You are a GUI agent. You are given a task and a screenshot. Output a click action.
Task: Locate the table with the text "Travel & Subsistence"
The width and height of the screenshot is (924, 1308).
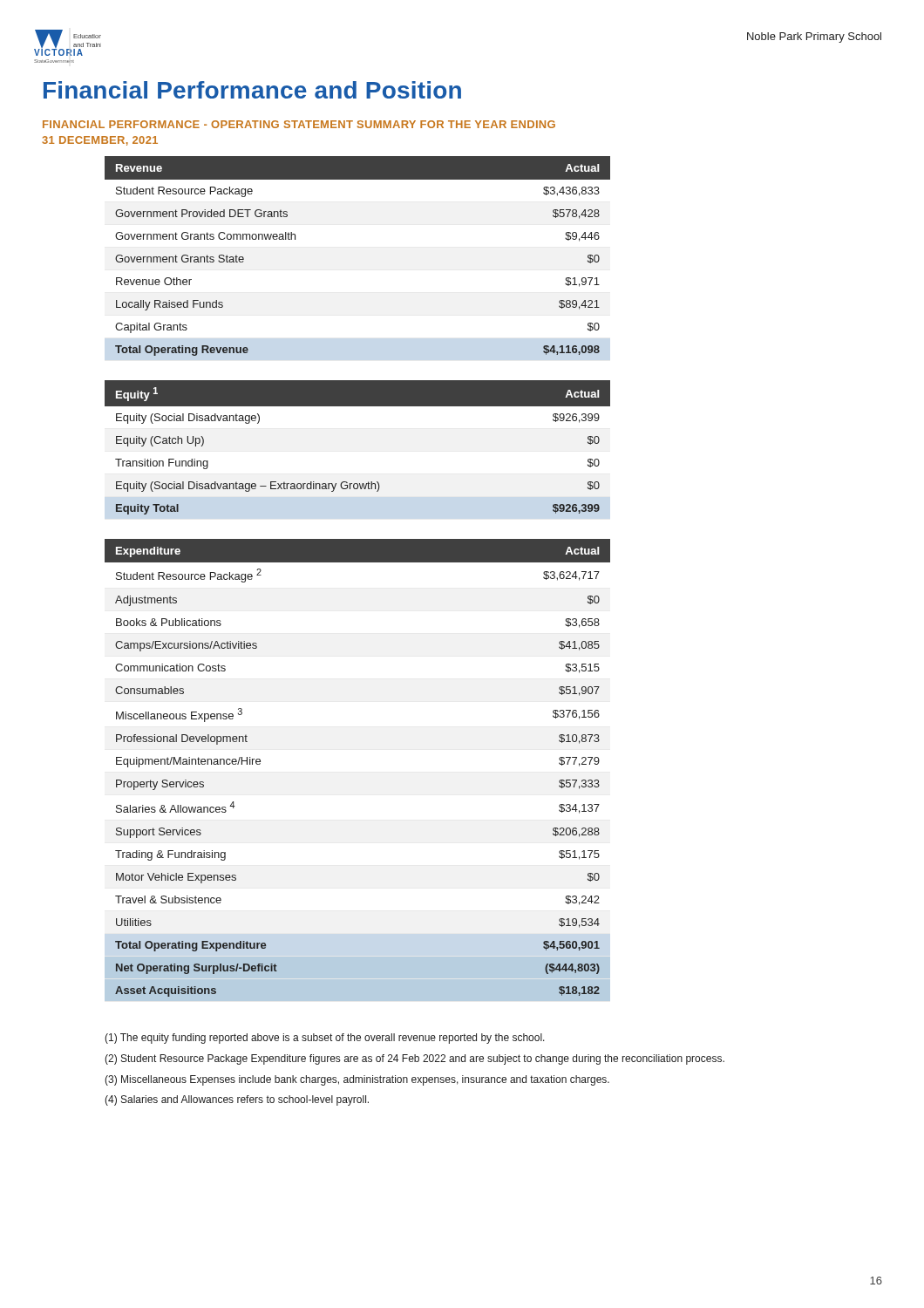pyautogui.click(x=493, y=771)
